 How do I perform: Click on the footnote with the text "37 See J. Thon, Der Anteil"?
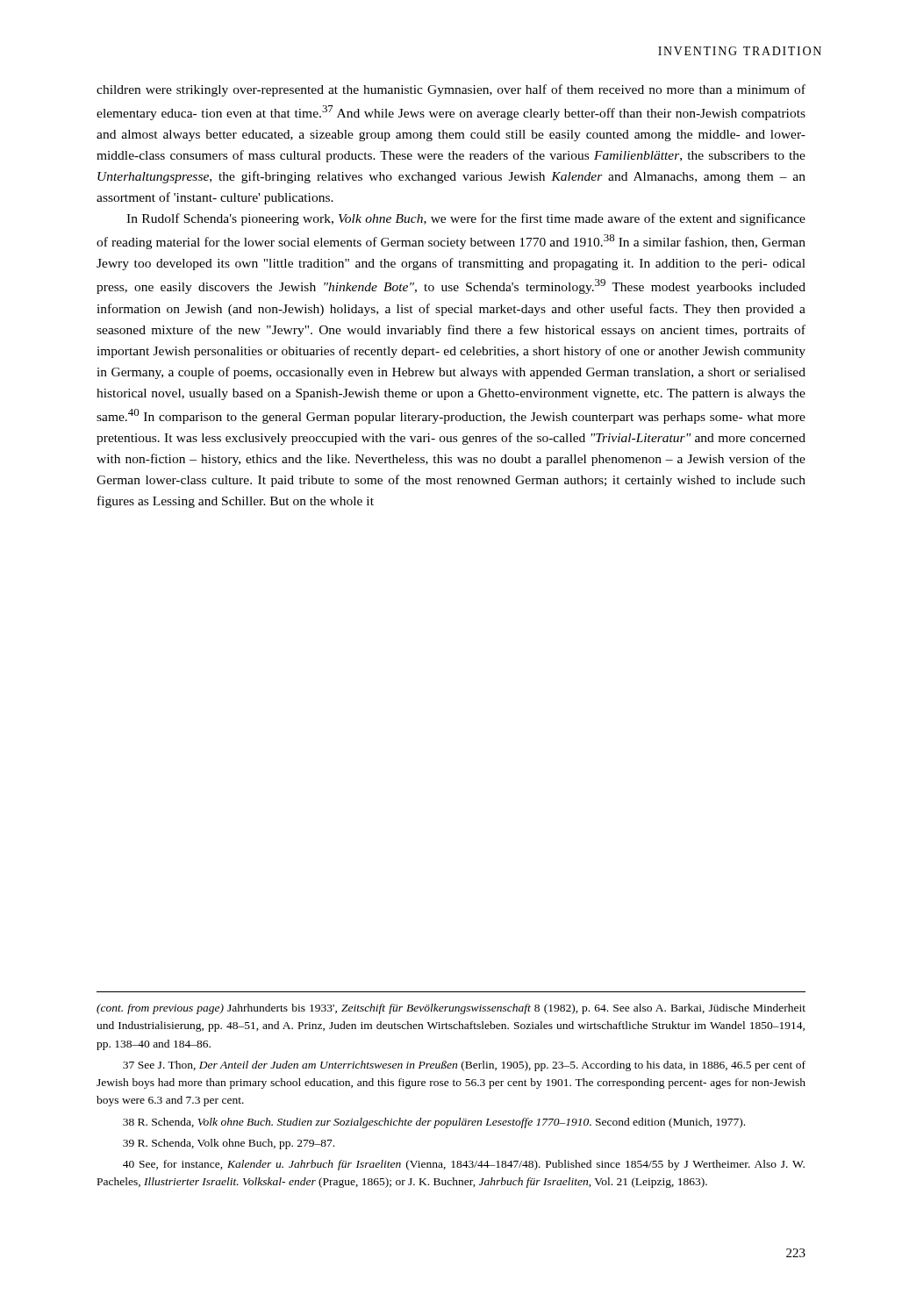click(451, 1082)
